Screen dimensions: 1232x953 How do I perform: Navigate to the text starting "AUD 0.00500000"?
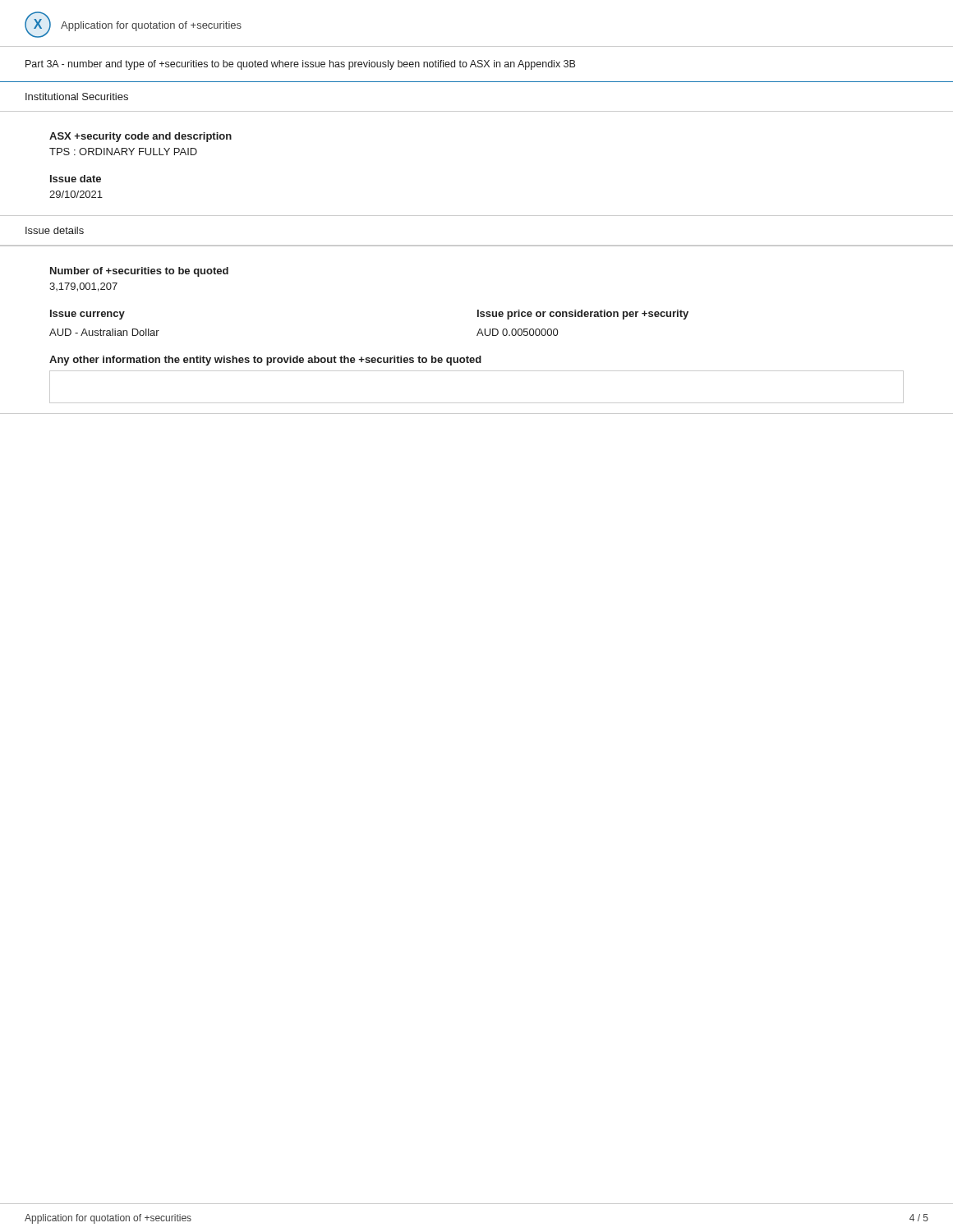coord(517,332)
